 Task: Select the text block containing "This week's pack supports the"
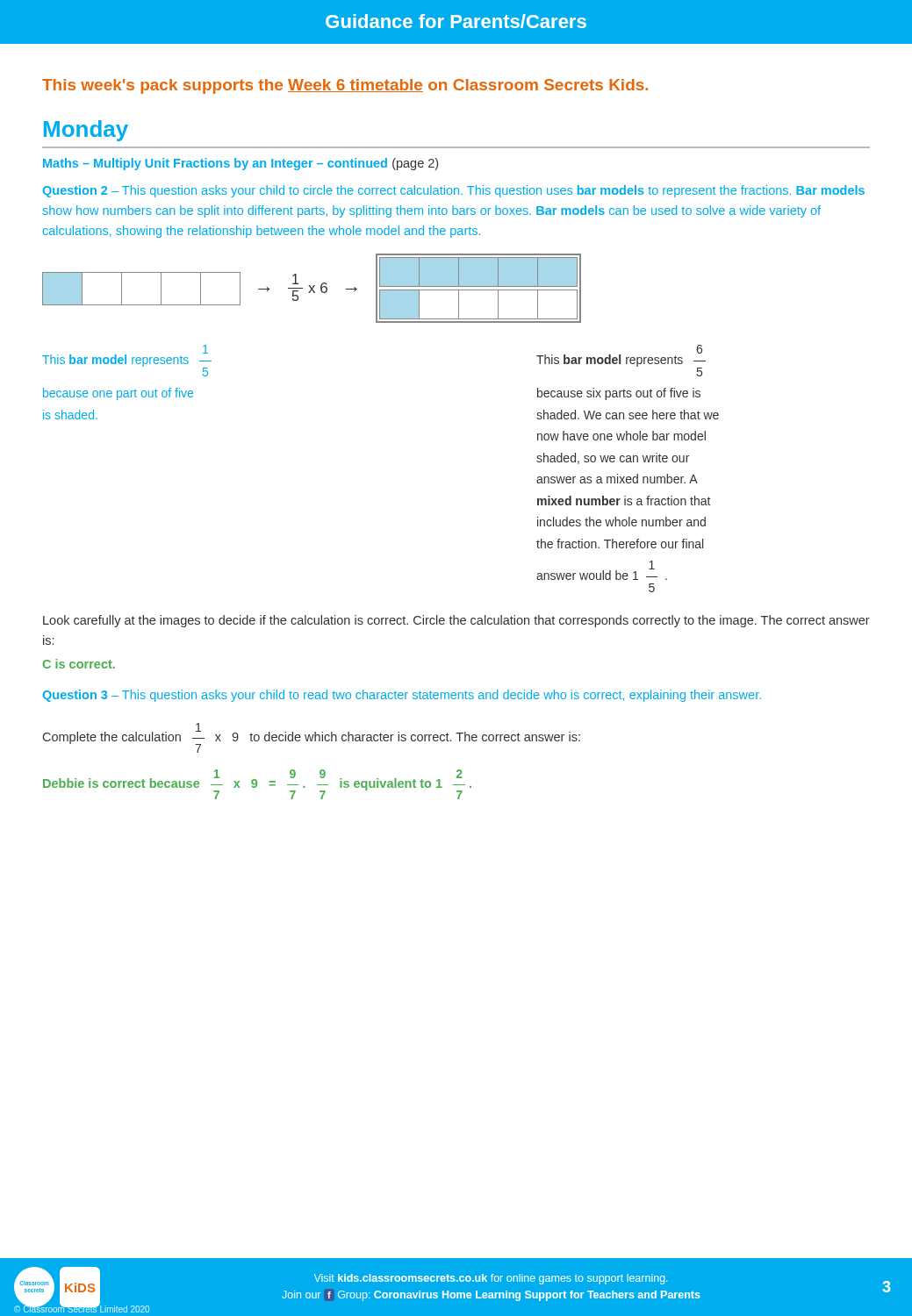click(346, 85)
